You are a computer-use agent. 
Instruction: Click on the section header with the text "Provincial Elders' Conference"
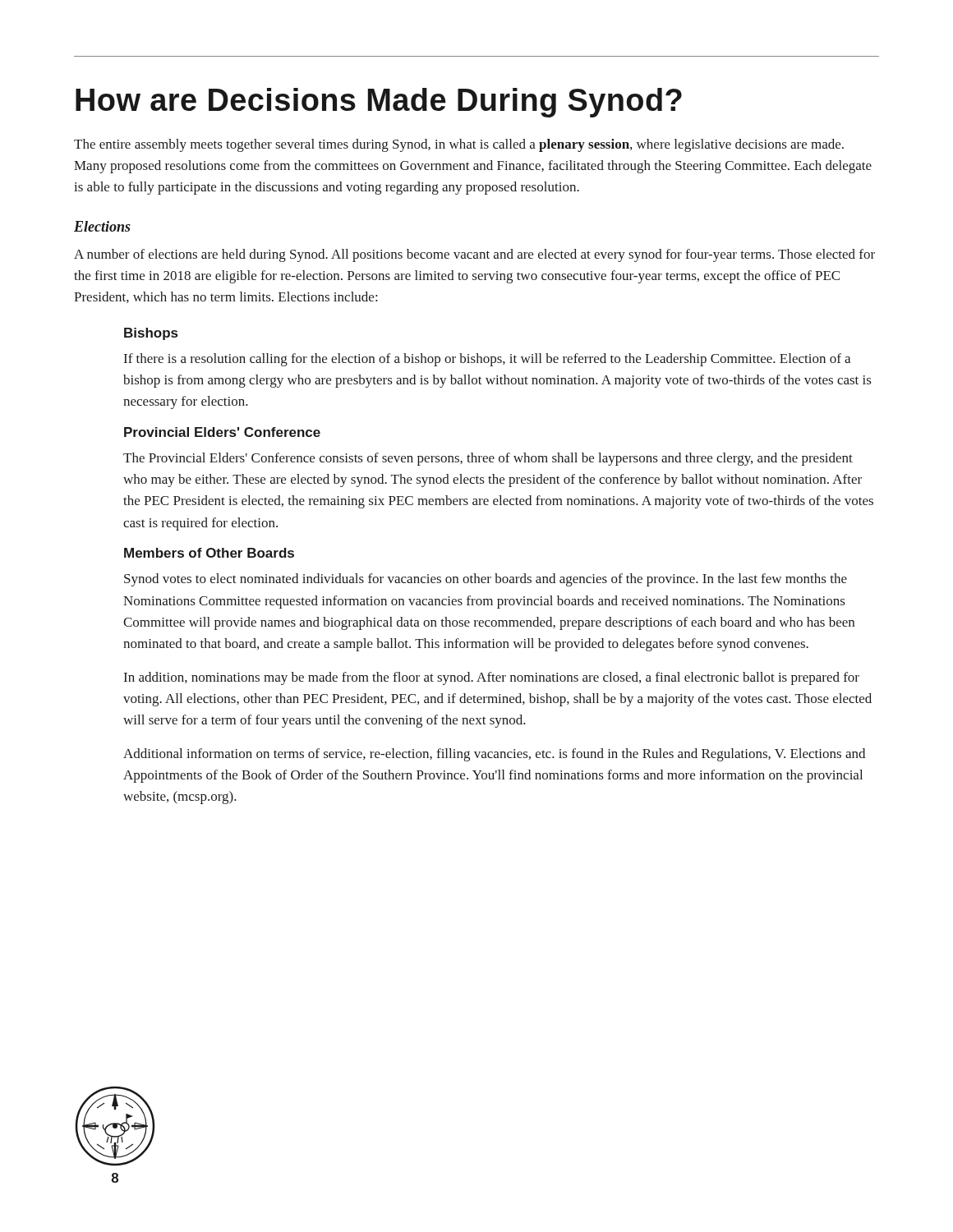point(222,432)
